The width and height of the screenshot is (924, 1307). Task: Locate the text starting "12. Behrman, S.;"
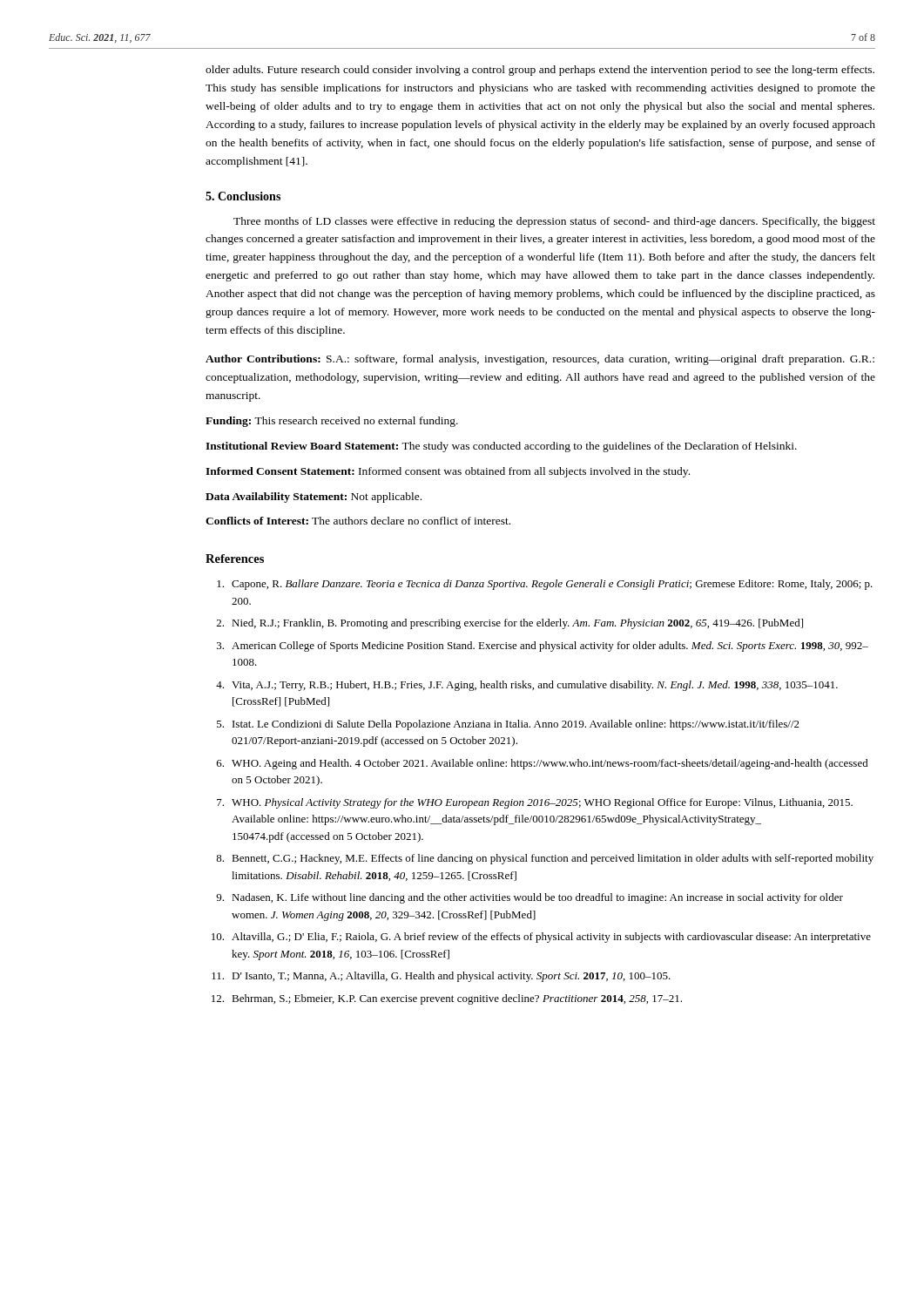[x=540, y=998]
